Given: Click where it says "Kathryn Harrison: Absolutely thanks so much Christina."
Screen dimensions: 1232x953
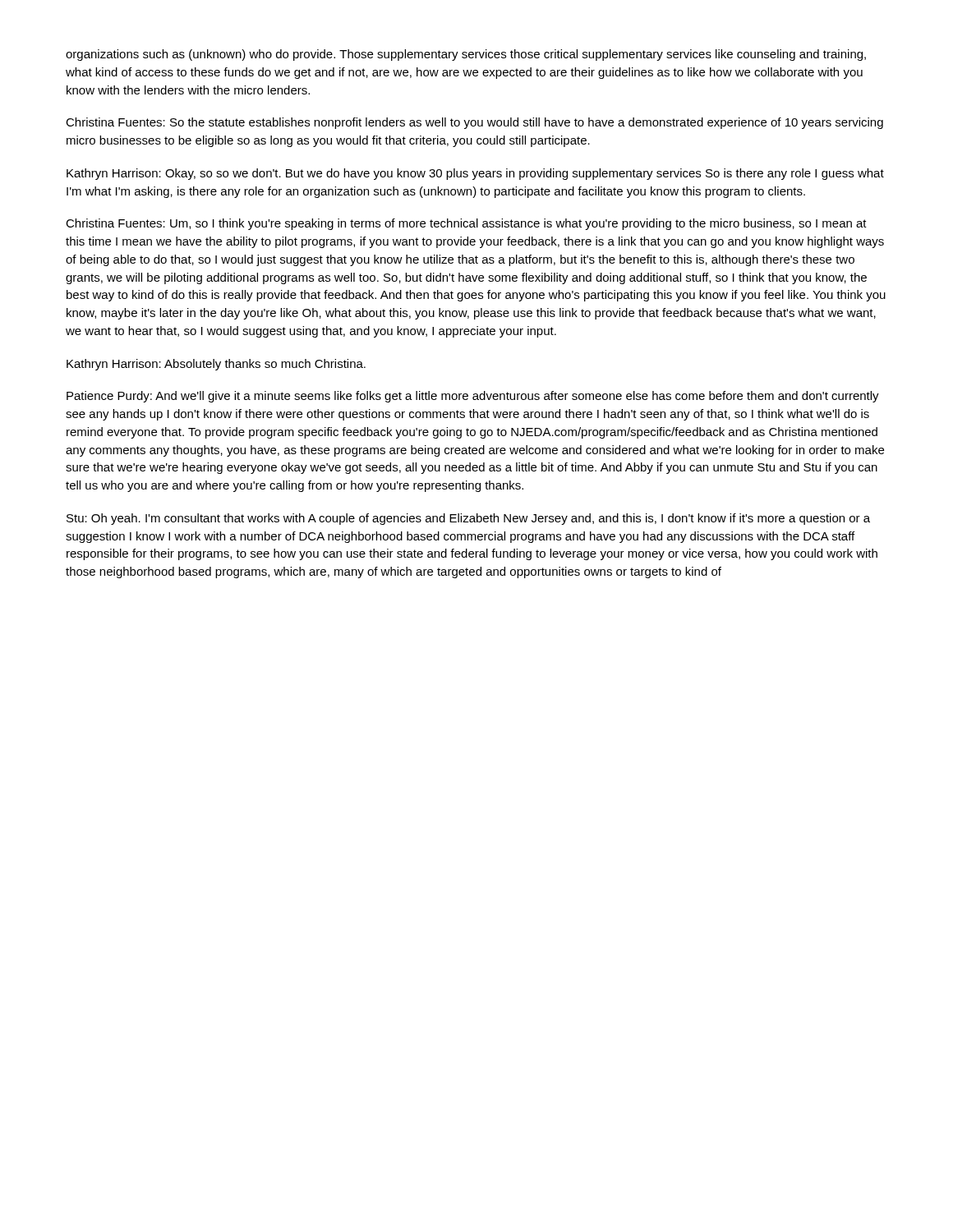Looking at the screenshot, I should tap(216, 363).
